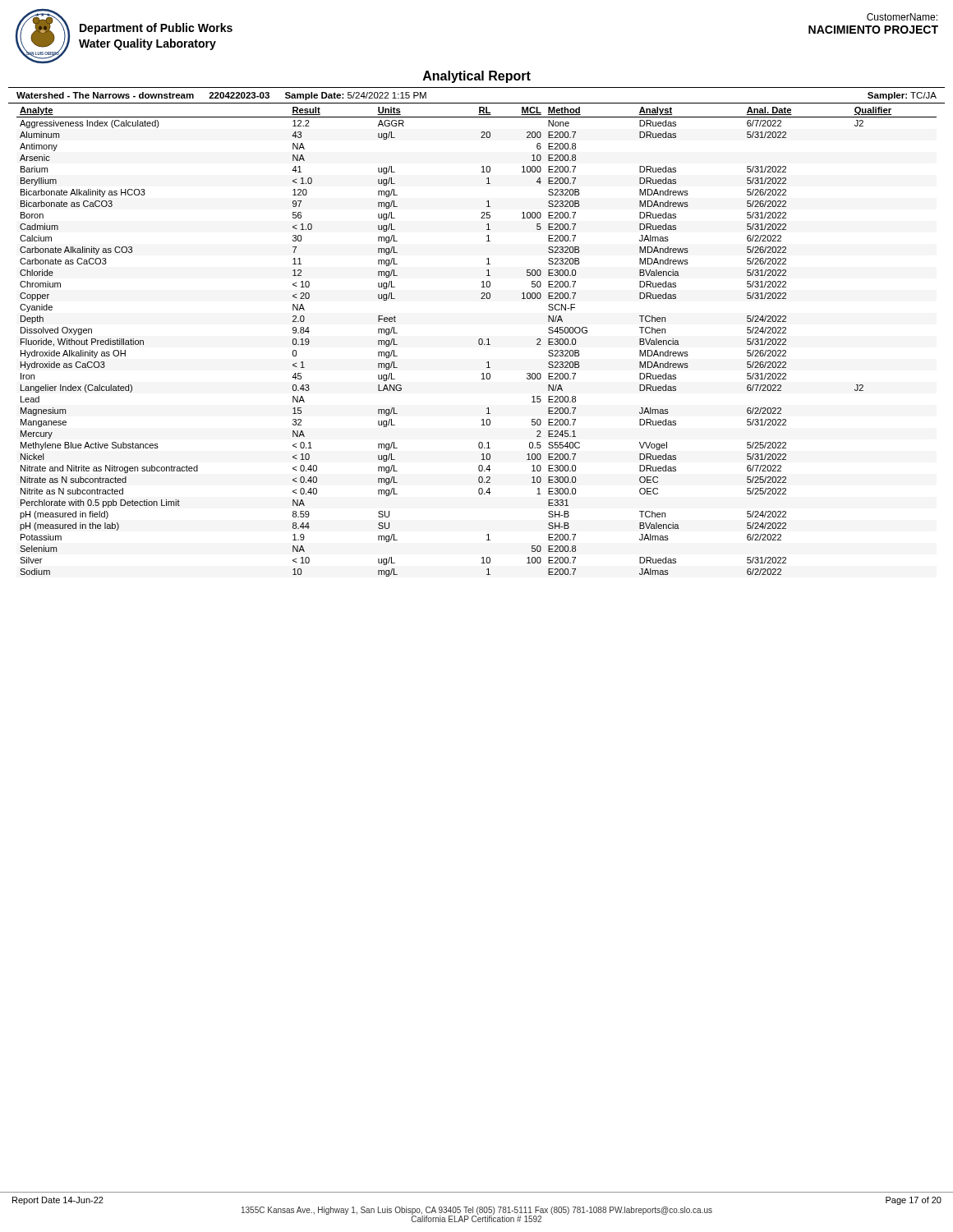The height and width of the screenshot is (1232, 953).
Task: Locate a section header
Action: [x=476, y=95]
